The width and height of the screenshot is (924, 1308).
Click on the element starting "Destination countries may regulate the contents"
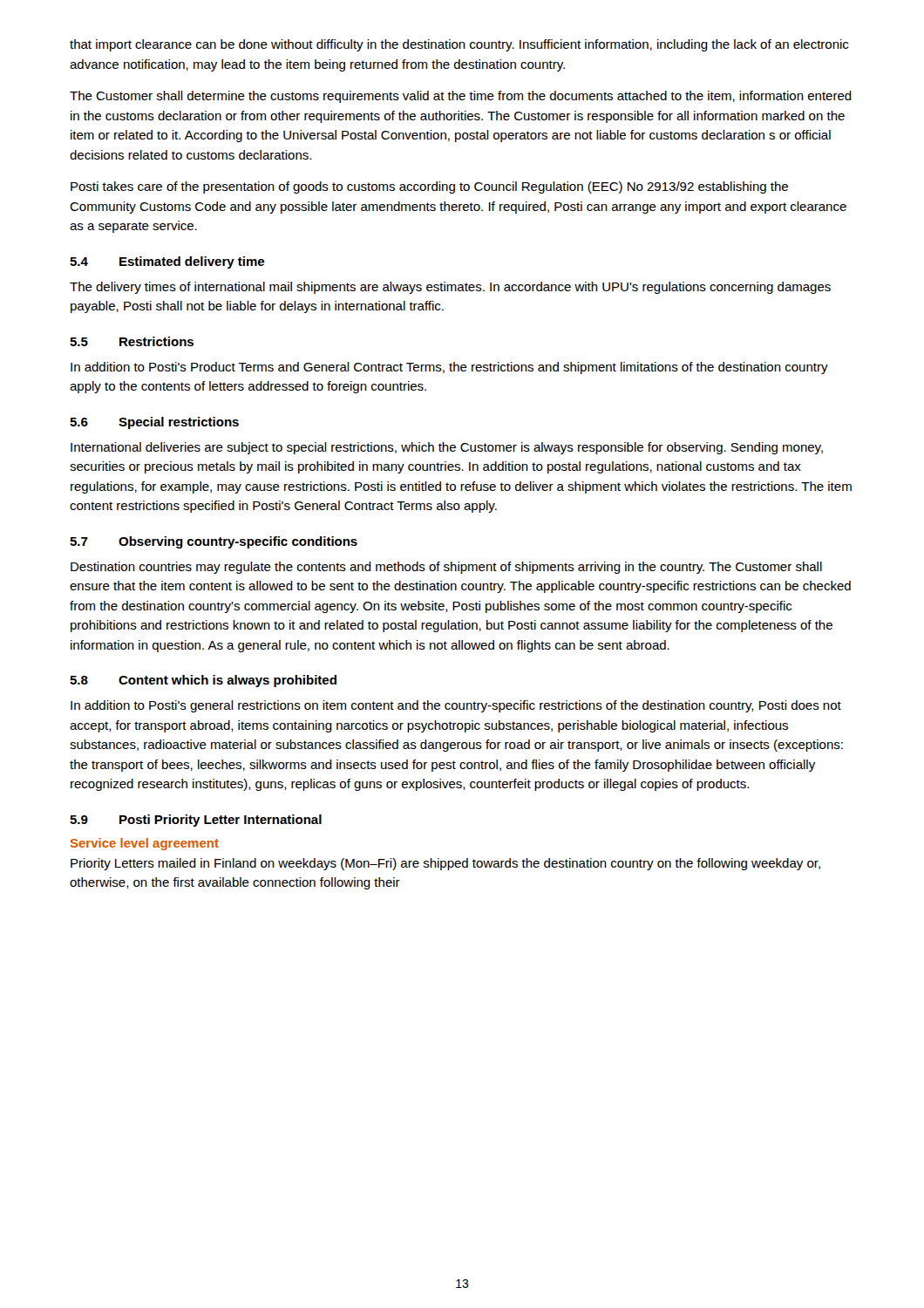pos(462,606)
